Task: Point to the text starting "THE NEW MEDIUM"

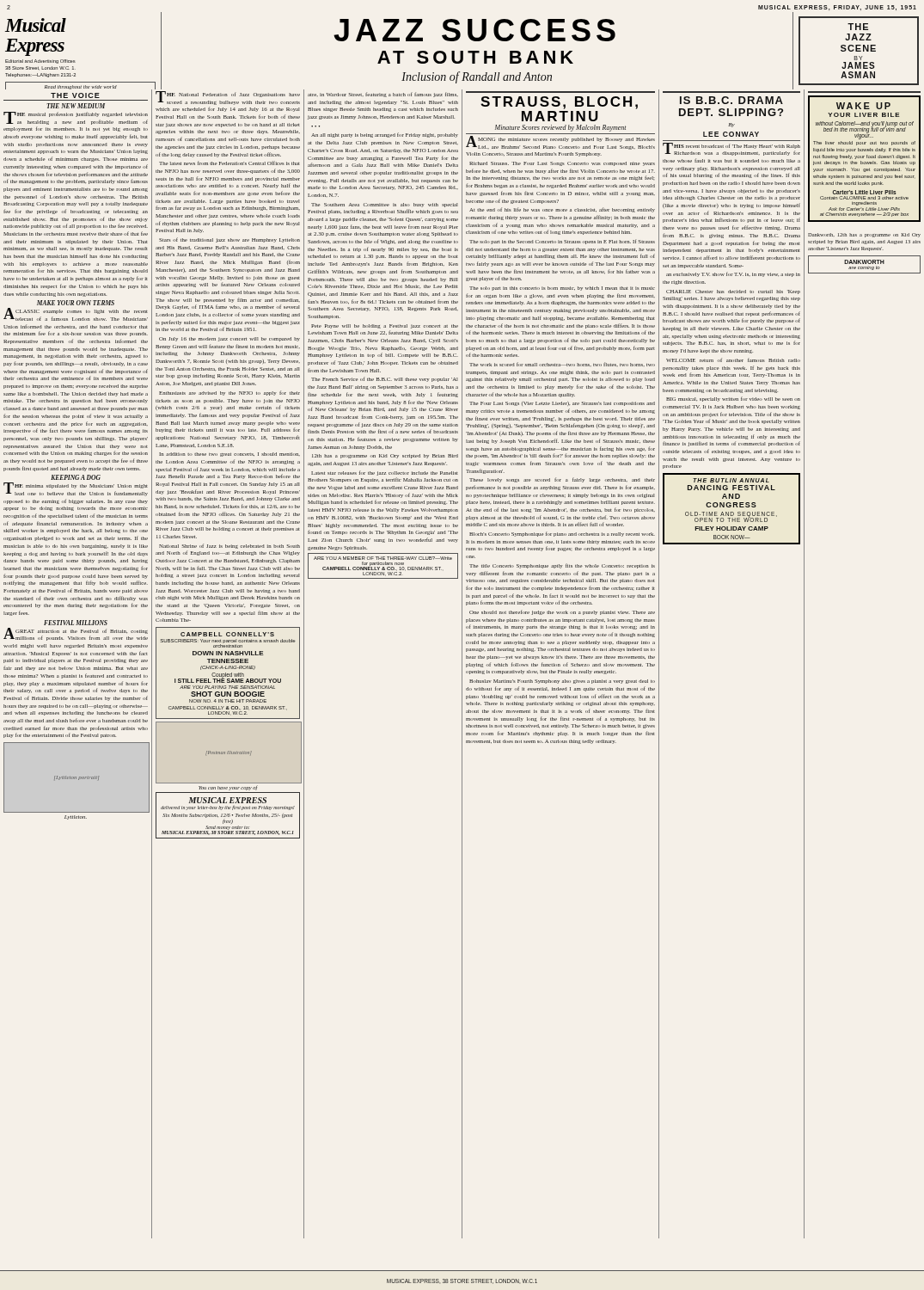Action: [76, 106]
